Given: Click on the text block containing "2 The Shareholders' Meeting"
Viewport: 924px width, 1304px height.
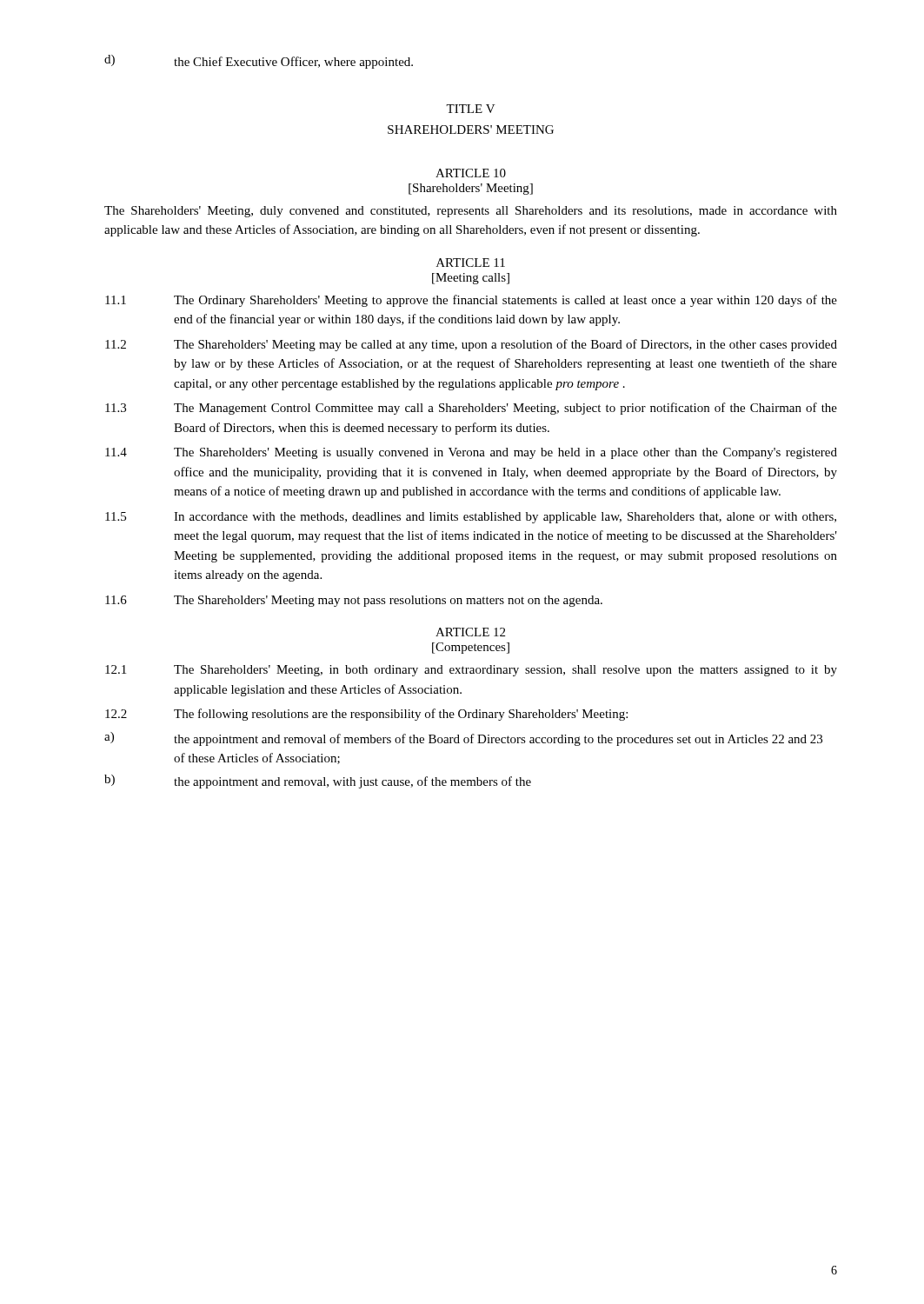Looking at the screenshot, I should [x=471, y=364].
